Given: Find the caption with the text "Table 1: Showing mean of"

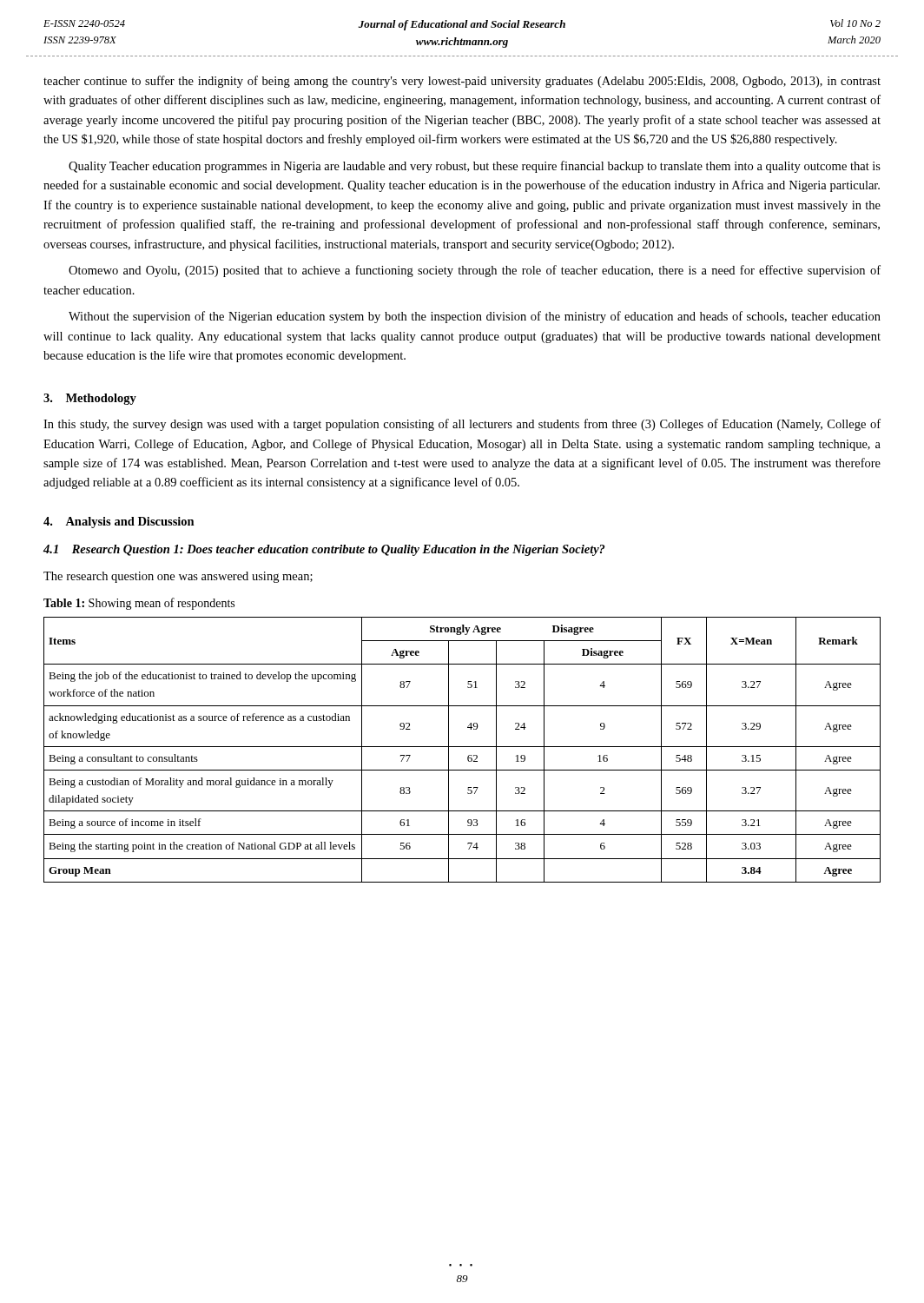Looking at the screenshot, I should (x=139, y=604).
